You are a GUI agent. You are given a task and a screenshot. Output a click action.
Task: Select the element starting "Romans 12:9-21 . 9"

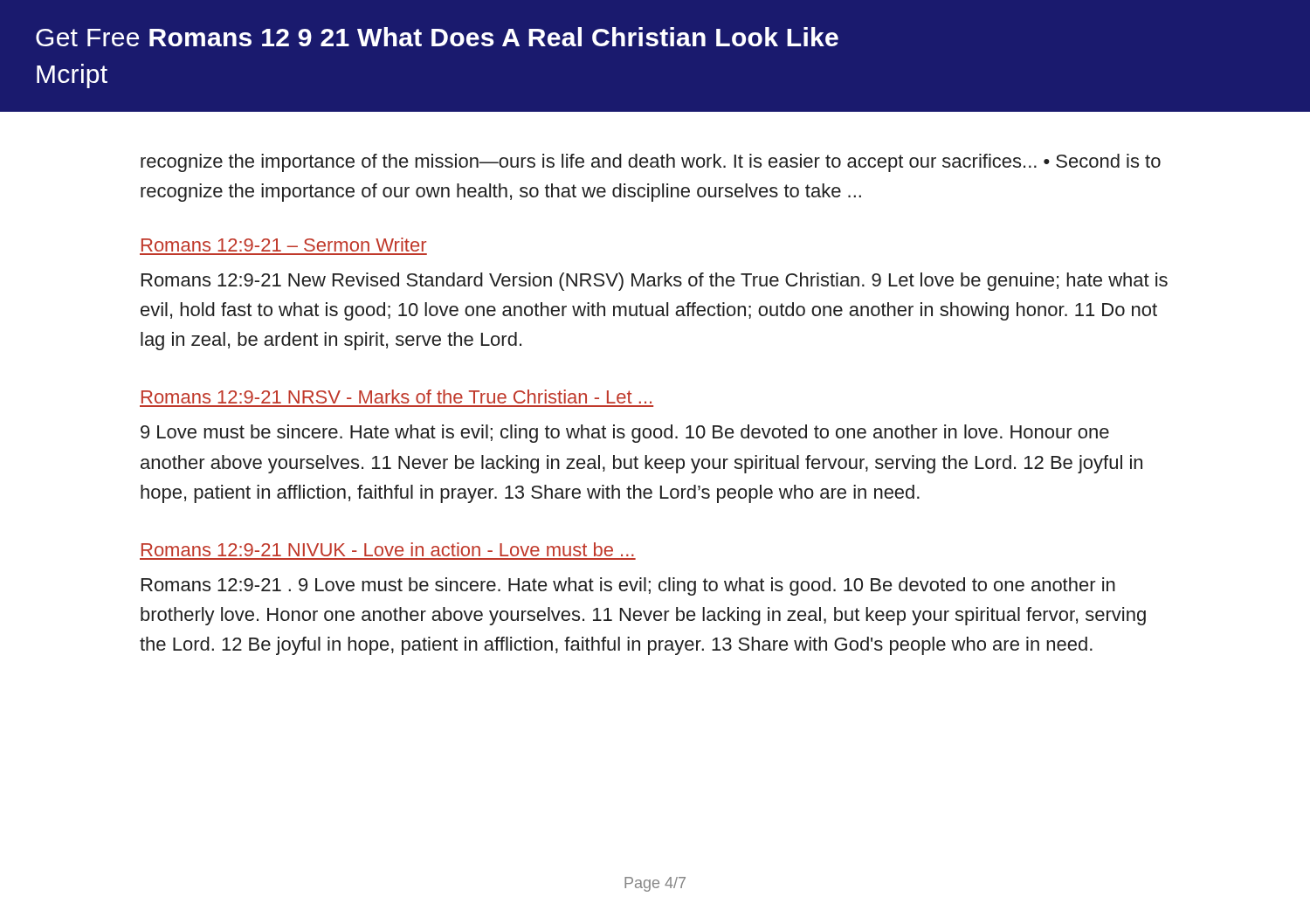pyautogui.click(x=643, y=614)
